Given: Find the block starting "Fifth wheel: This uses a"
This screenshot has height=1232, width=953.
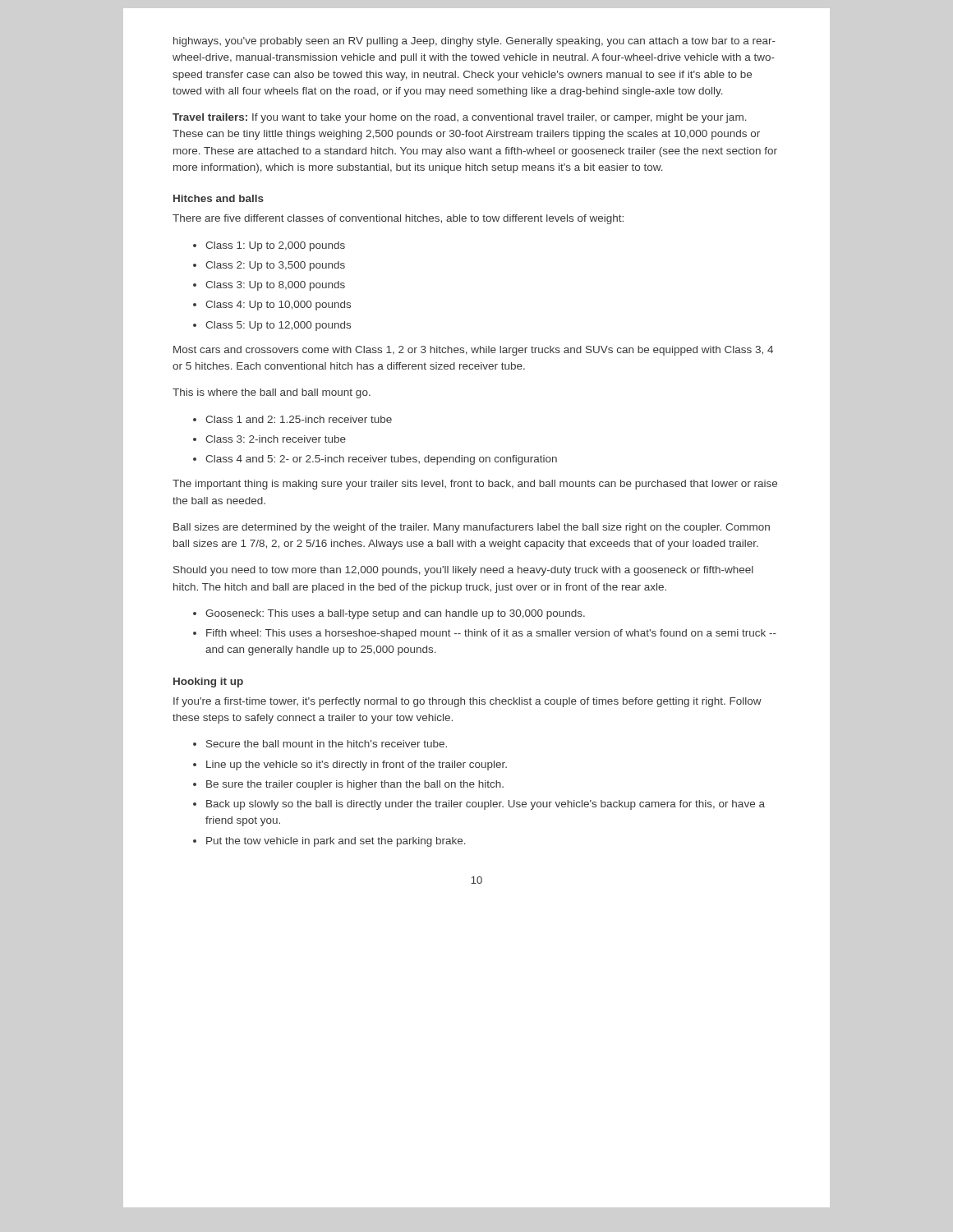Looking at the screenshot, I should [x=493, y=642].
